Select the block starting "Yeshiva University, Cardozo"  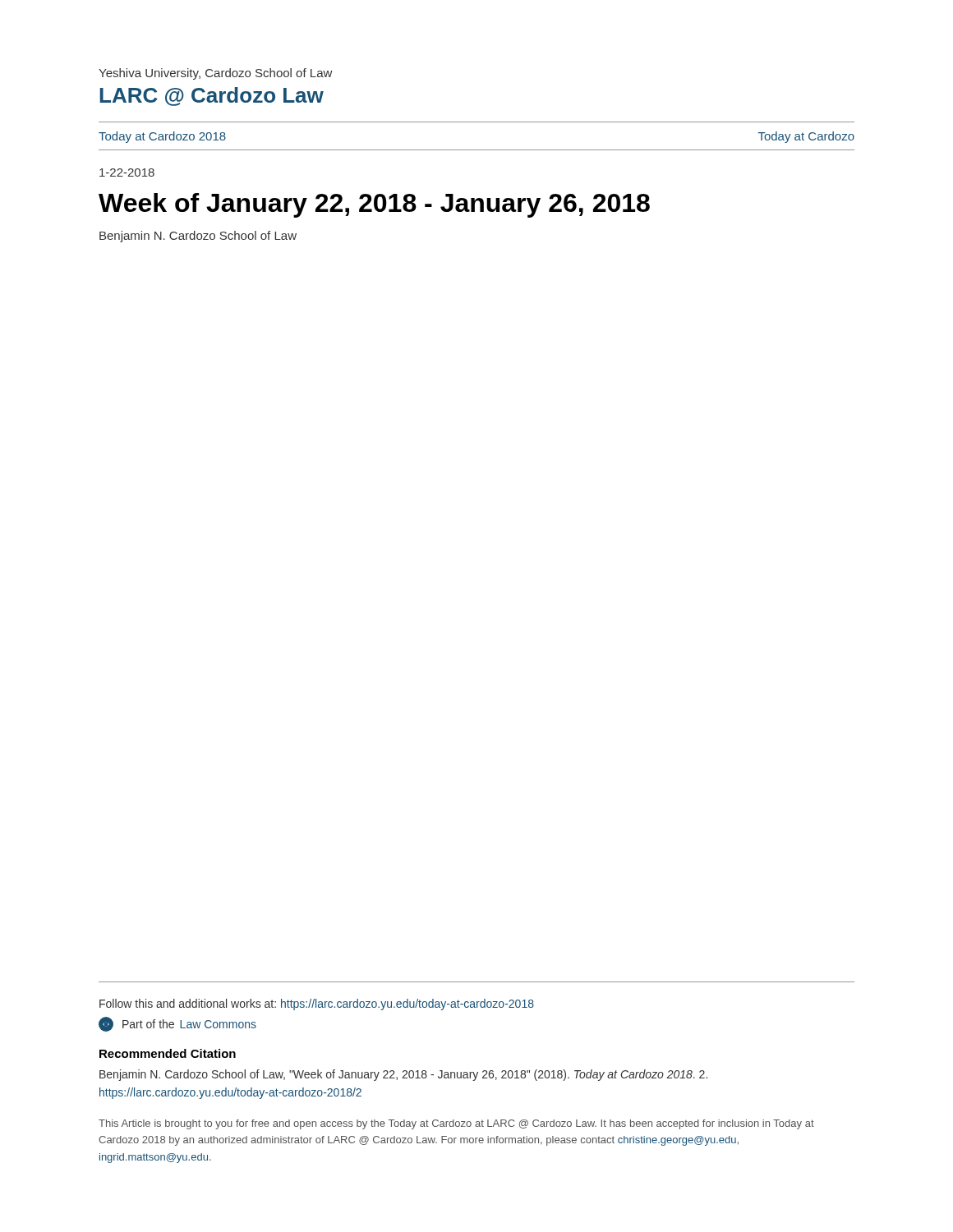215,73
